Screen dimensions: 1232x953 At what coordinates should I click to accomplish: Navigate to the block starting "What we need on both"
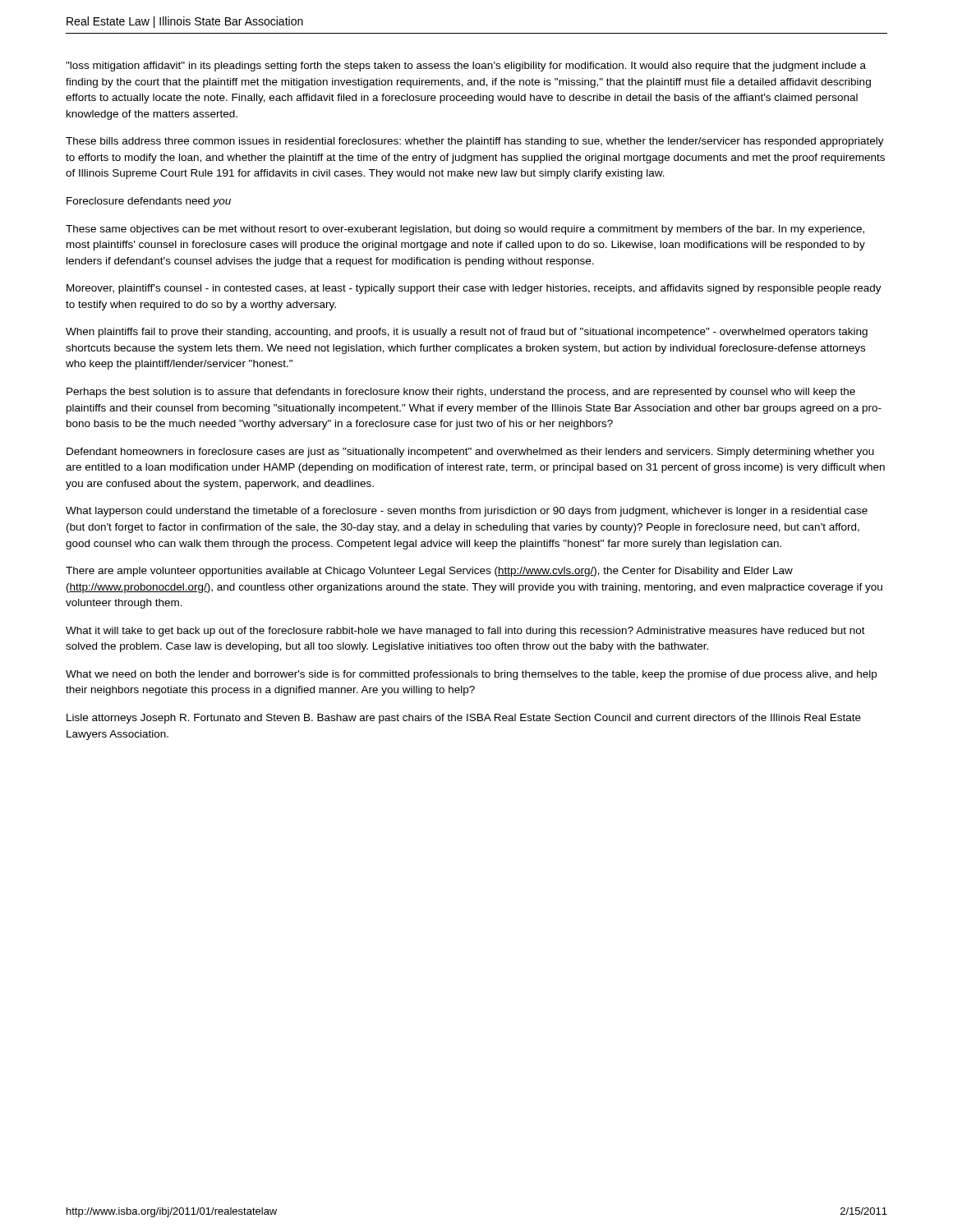coord(472,682)
